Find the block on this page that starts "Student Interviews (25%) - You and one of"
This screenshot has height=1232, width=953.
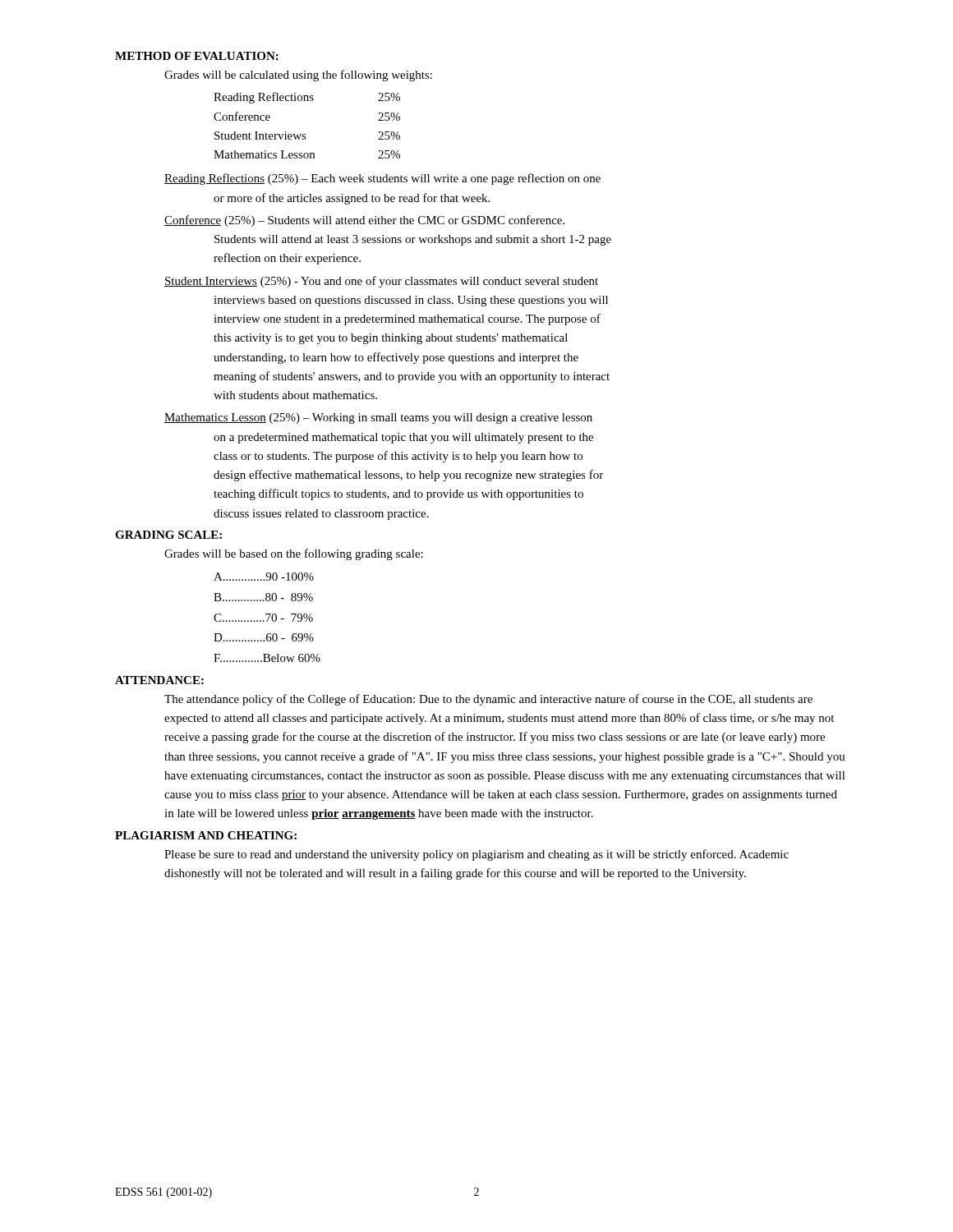(x=505, y=339)
